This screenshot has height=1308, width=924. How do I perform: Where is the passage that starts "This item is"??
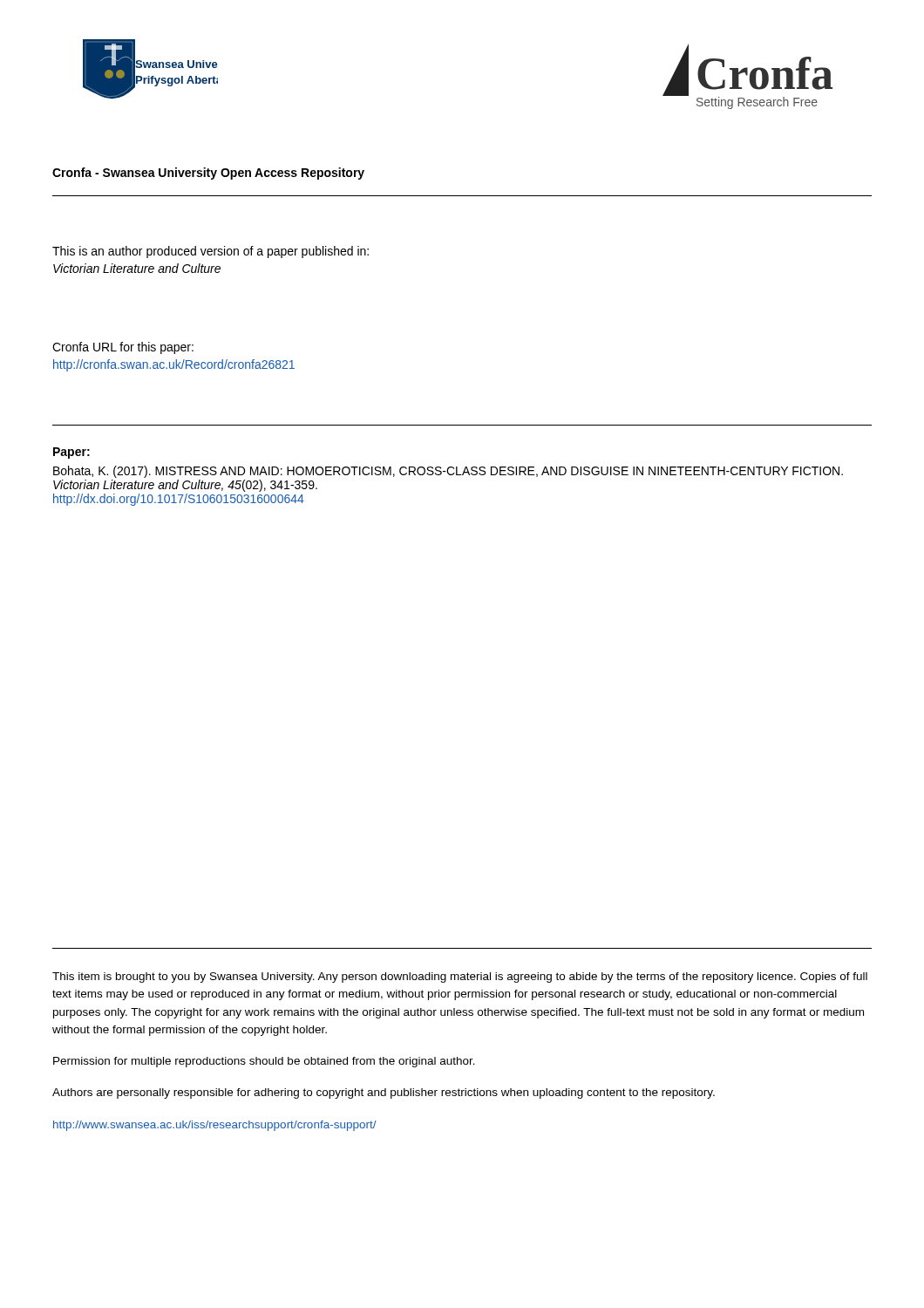(460, 1003)
